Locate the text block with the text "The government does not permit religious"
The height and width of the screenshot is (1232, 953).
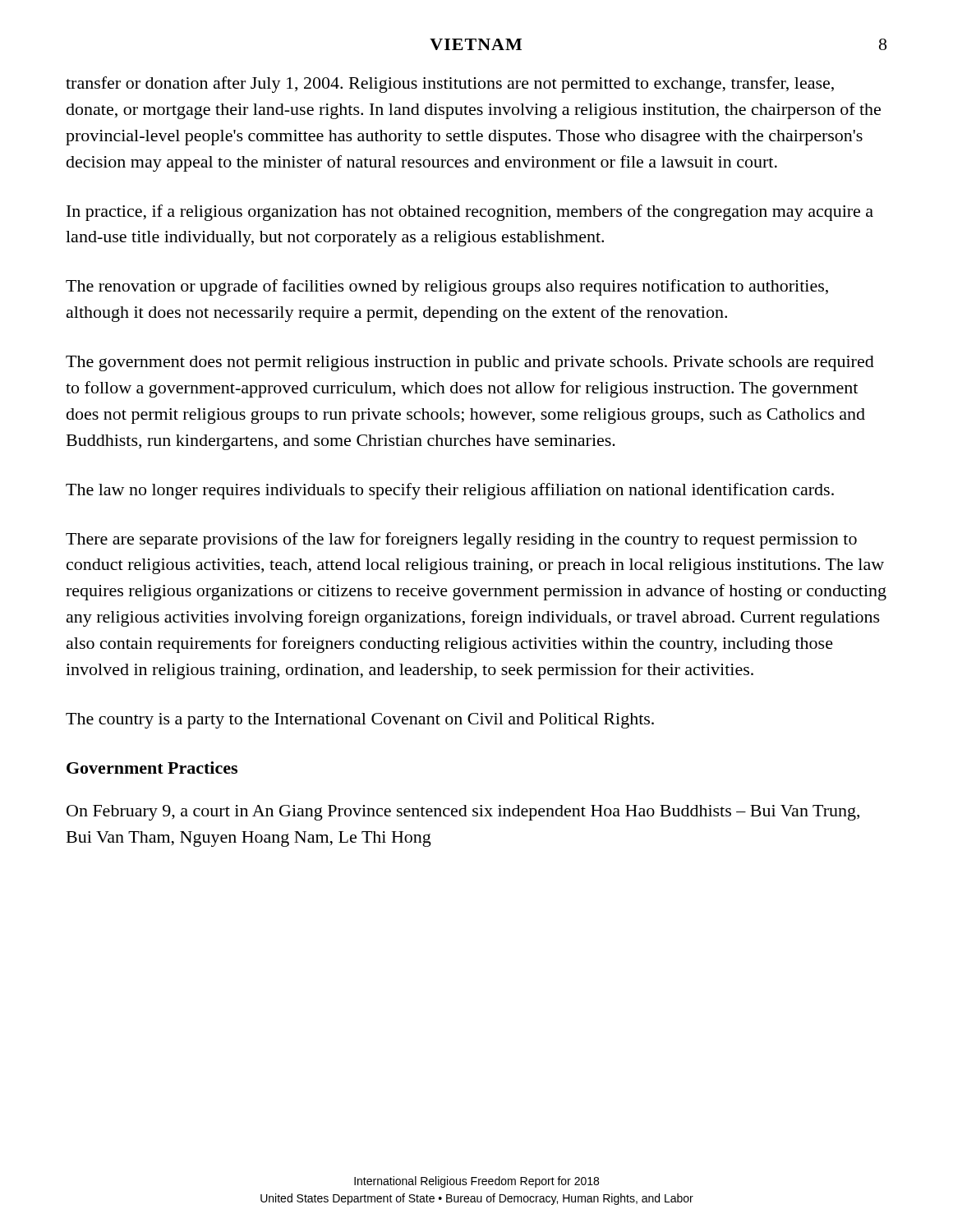(470, 400)
